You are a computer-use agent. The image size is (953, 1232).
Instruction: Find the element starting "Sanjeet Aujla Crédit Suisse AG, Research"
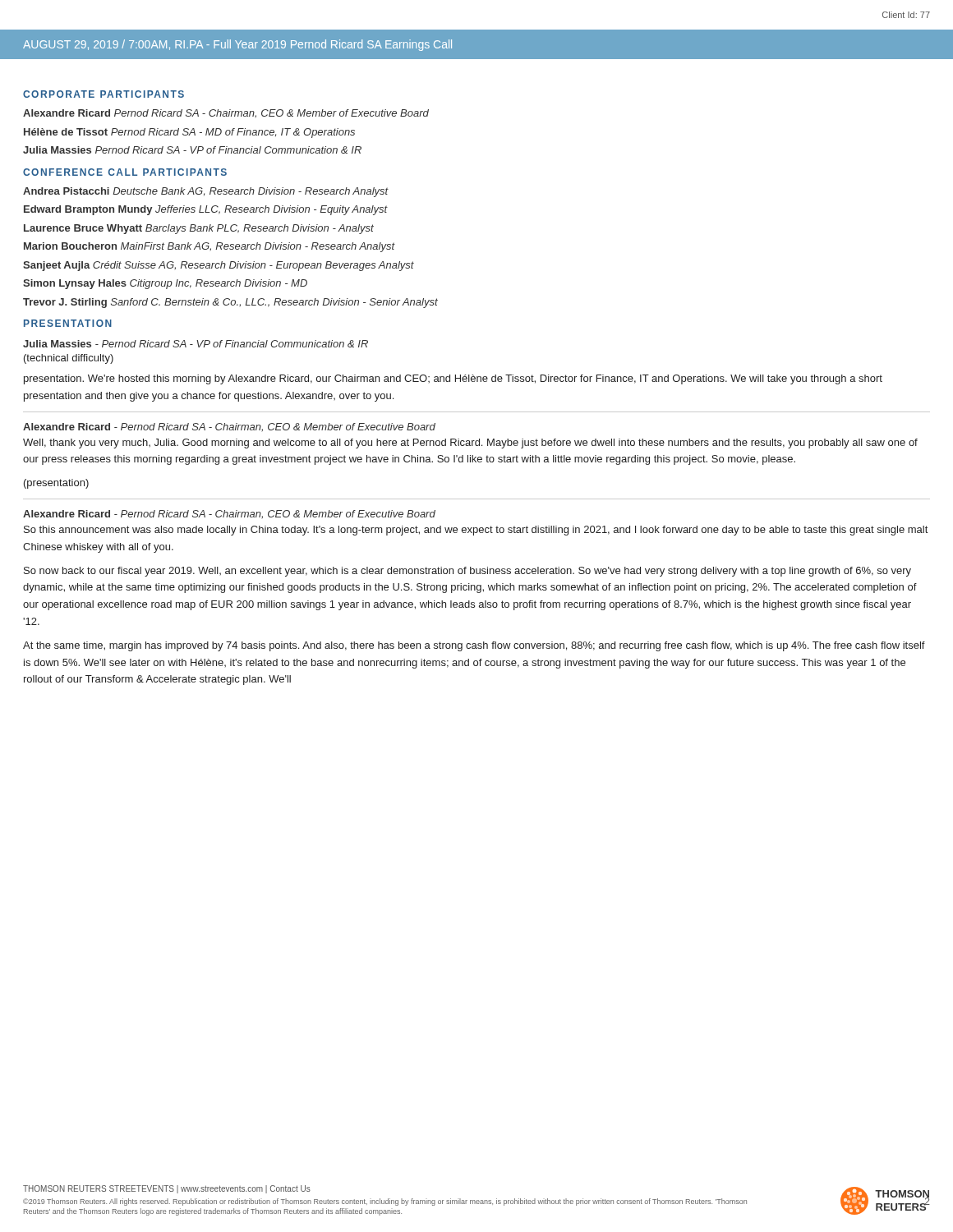click(x=218, y=265)
